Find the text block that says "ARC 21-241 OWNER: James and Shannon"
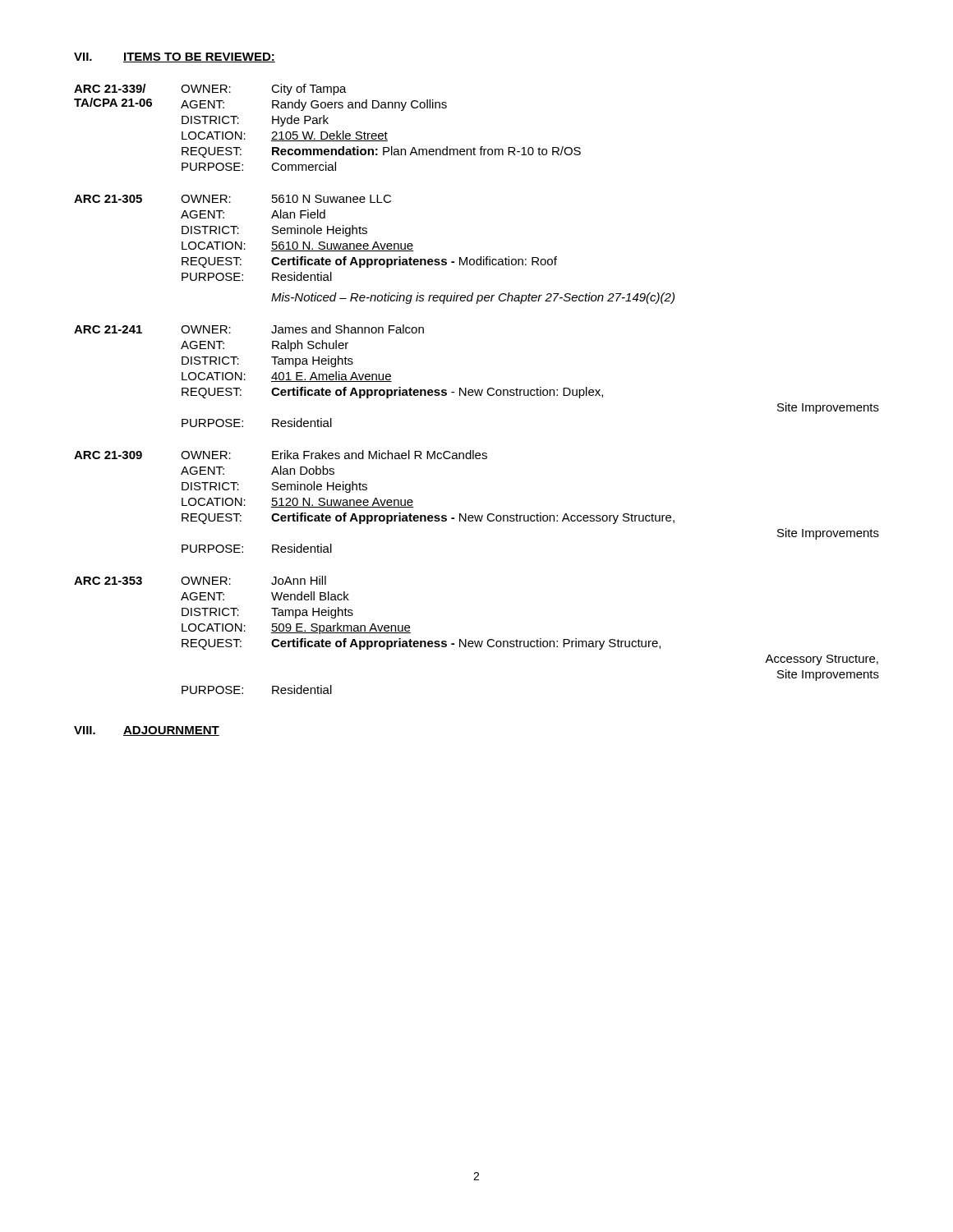Image resolution: width=953 pixels, height=1232 pixels. tap(108, 329)
